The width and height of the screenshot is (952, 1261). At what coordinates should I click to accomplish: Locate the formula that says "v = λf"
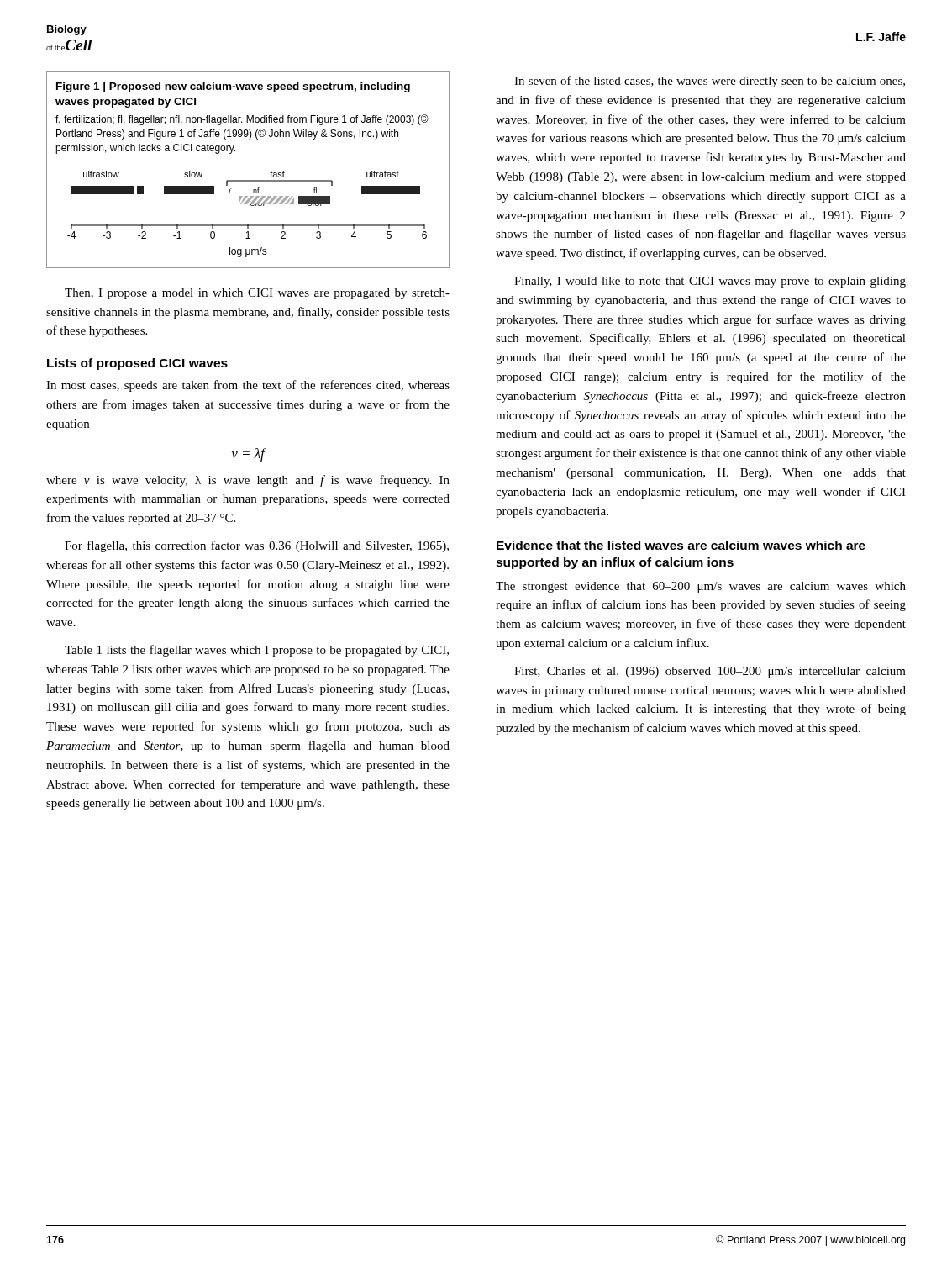[248, 453]
